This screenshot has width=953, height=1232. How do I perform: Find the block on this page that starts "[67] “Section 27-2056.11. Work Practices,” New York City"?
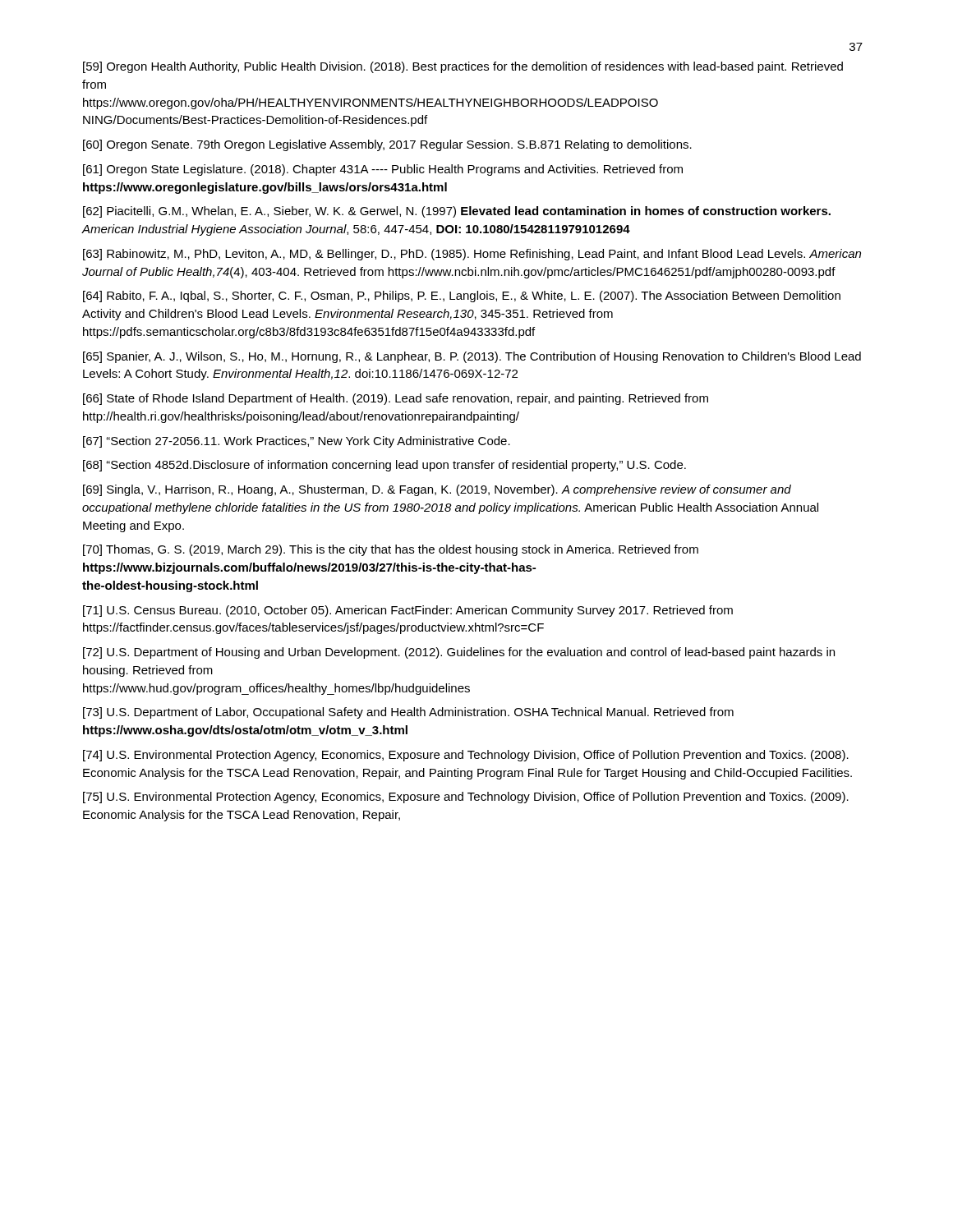click(296, 440)
